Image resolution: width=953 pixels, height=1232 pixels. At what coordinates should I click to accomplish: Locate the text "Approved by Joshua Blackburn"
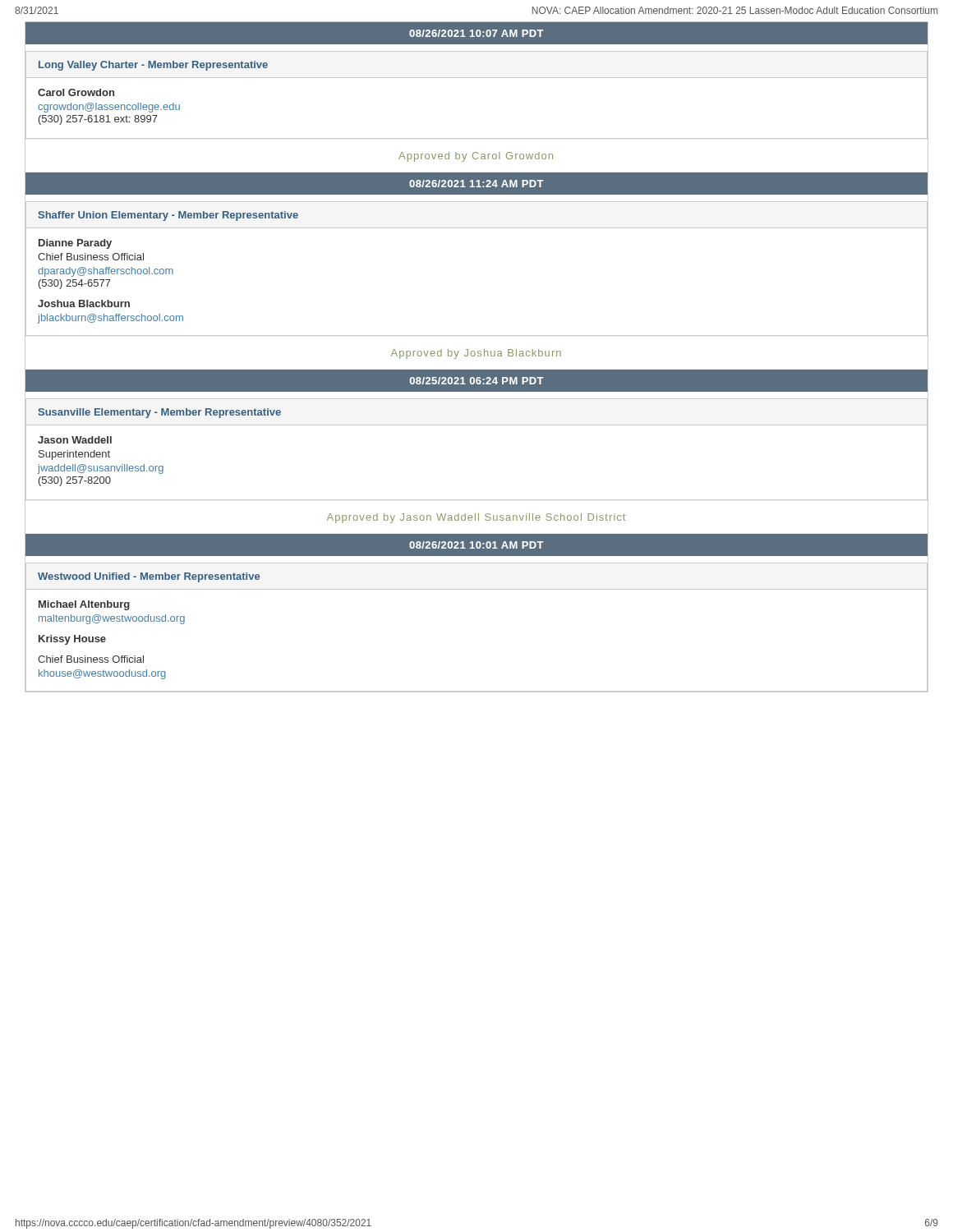(476, 353)
